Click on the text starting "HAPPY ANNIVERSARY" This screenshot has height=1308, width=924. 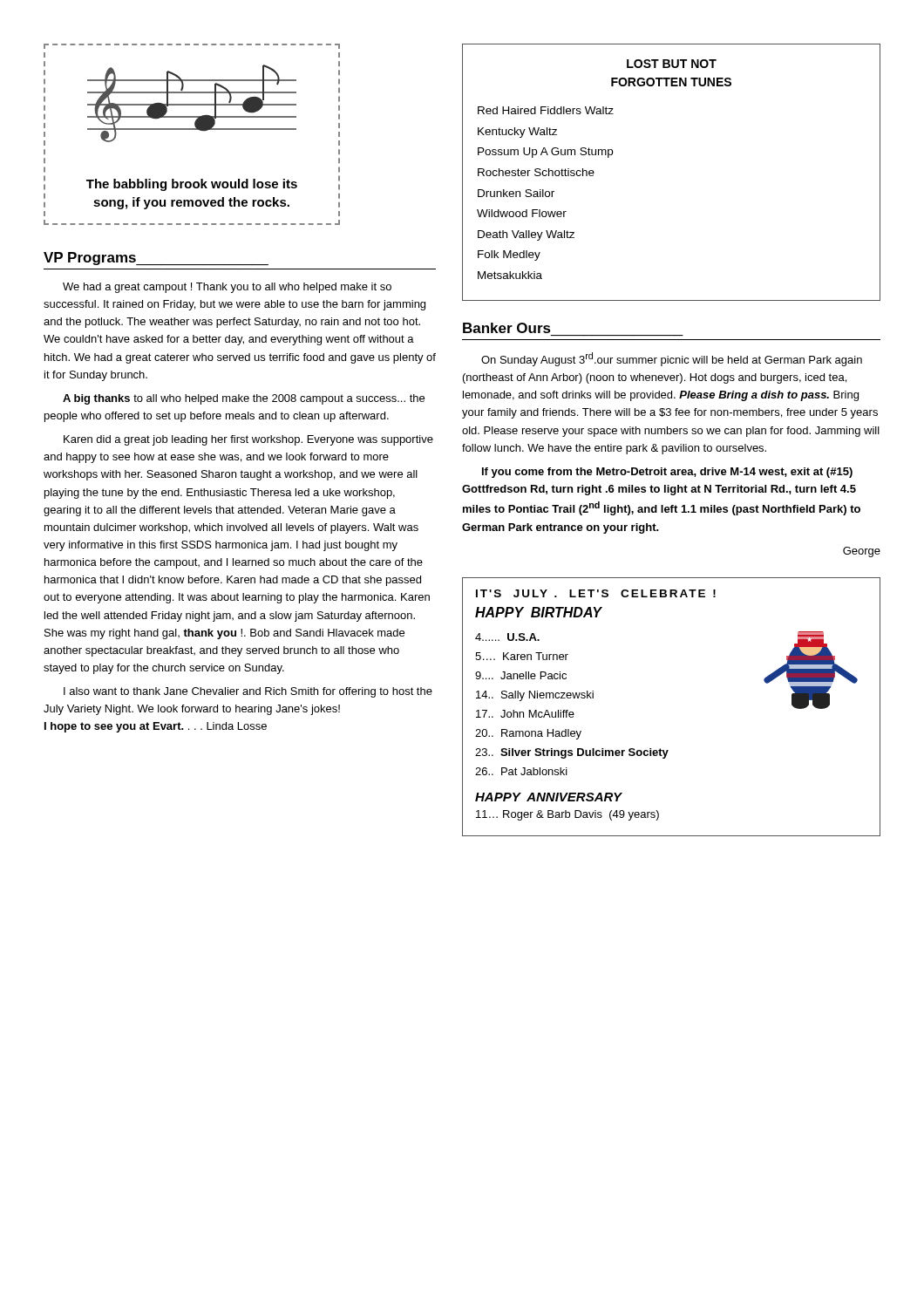(548, 796)
